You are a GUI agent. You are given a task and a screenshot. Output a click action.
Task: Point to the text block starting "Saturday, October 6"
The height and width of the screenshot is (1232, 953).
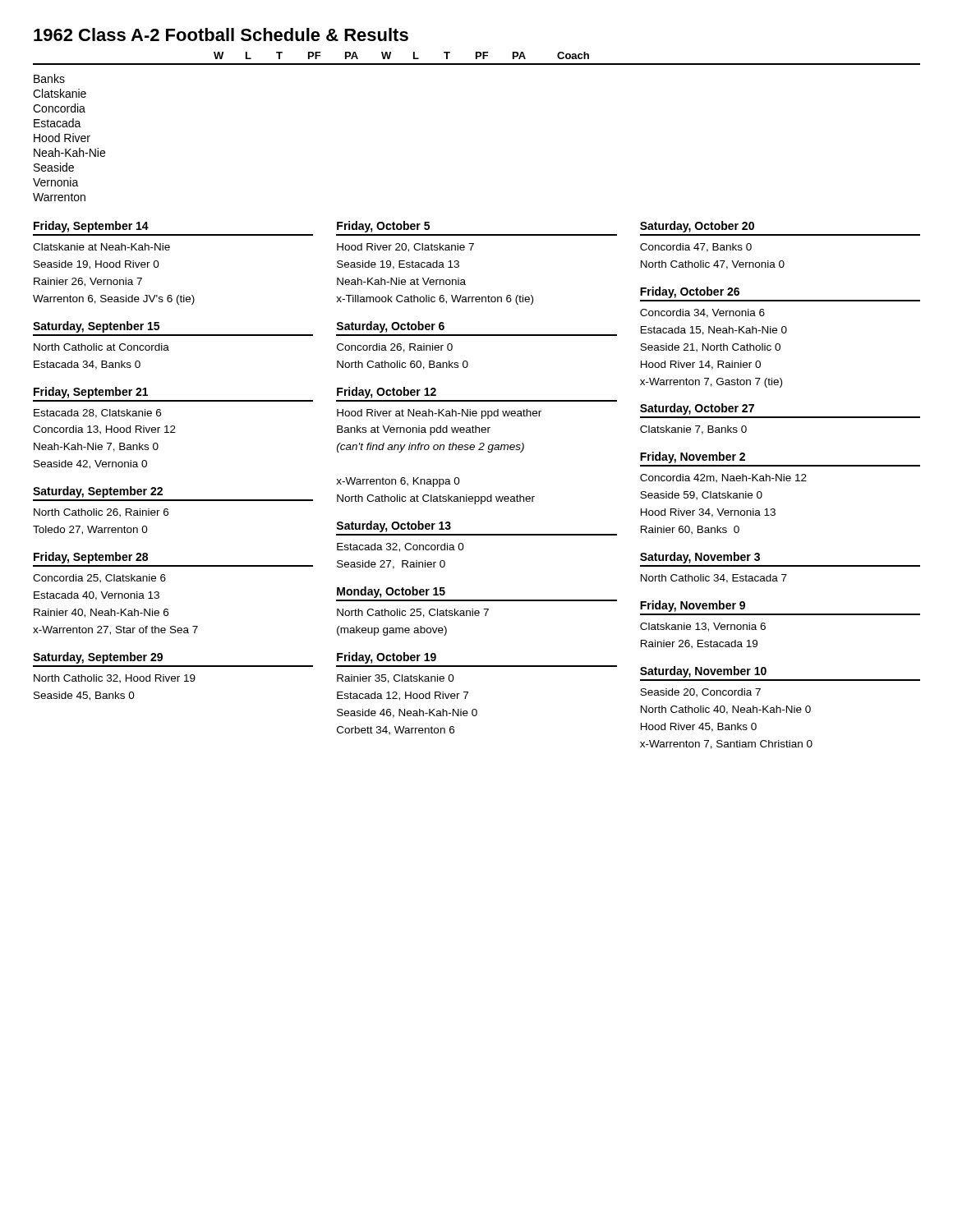coord(391,326)
